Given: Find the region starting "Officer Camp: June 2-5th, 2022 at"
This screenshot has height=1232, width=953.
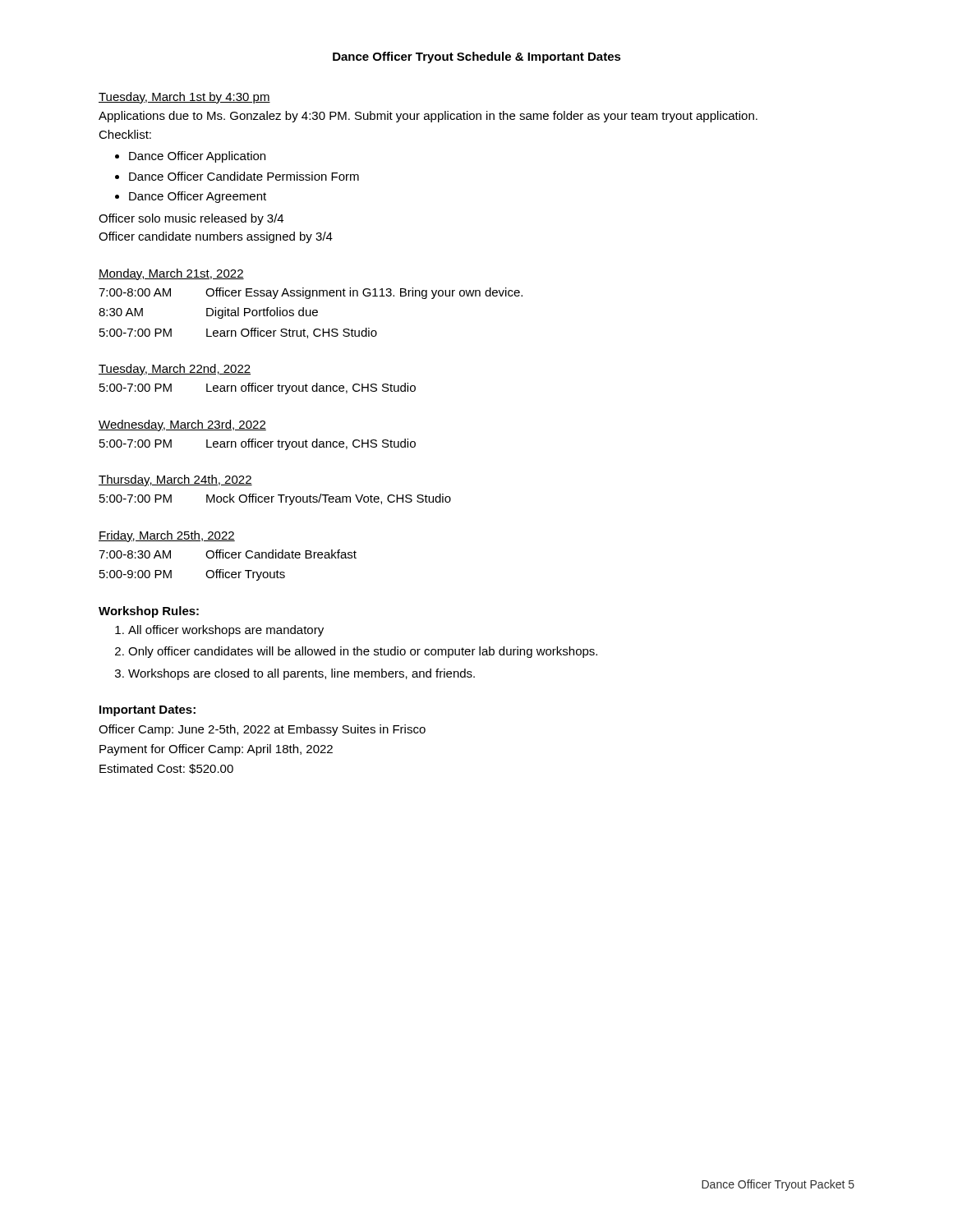Looking at the screenshot, I should coord(262,729).
